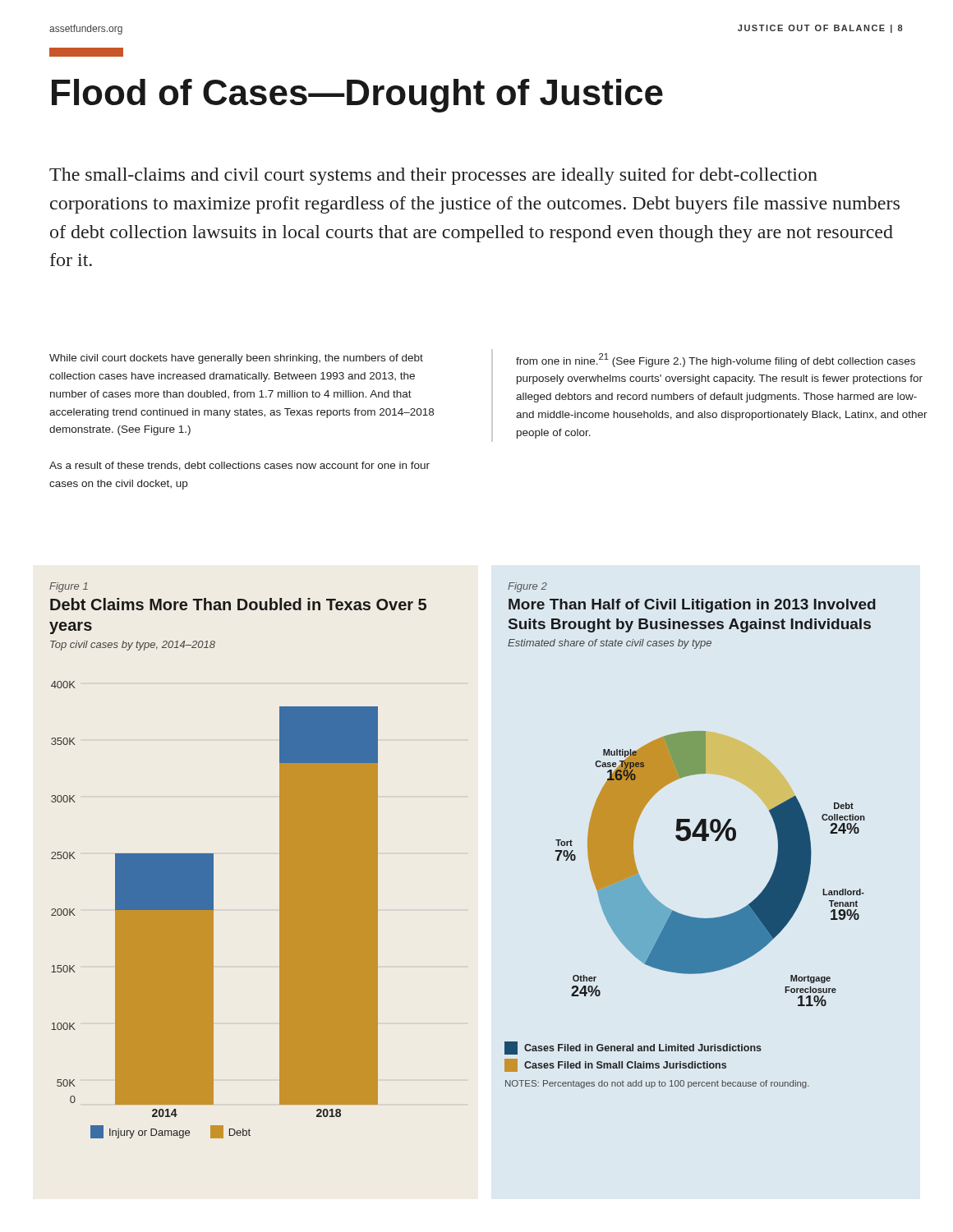This screenshot has height=1232, width=953.
Task: Where is the passage that starts "While civil court"?
Action: 242,420
